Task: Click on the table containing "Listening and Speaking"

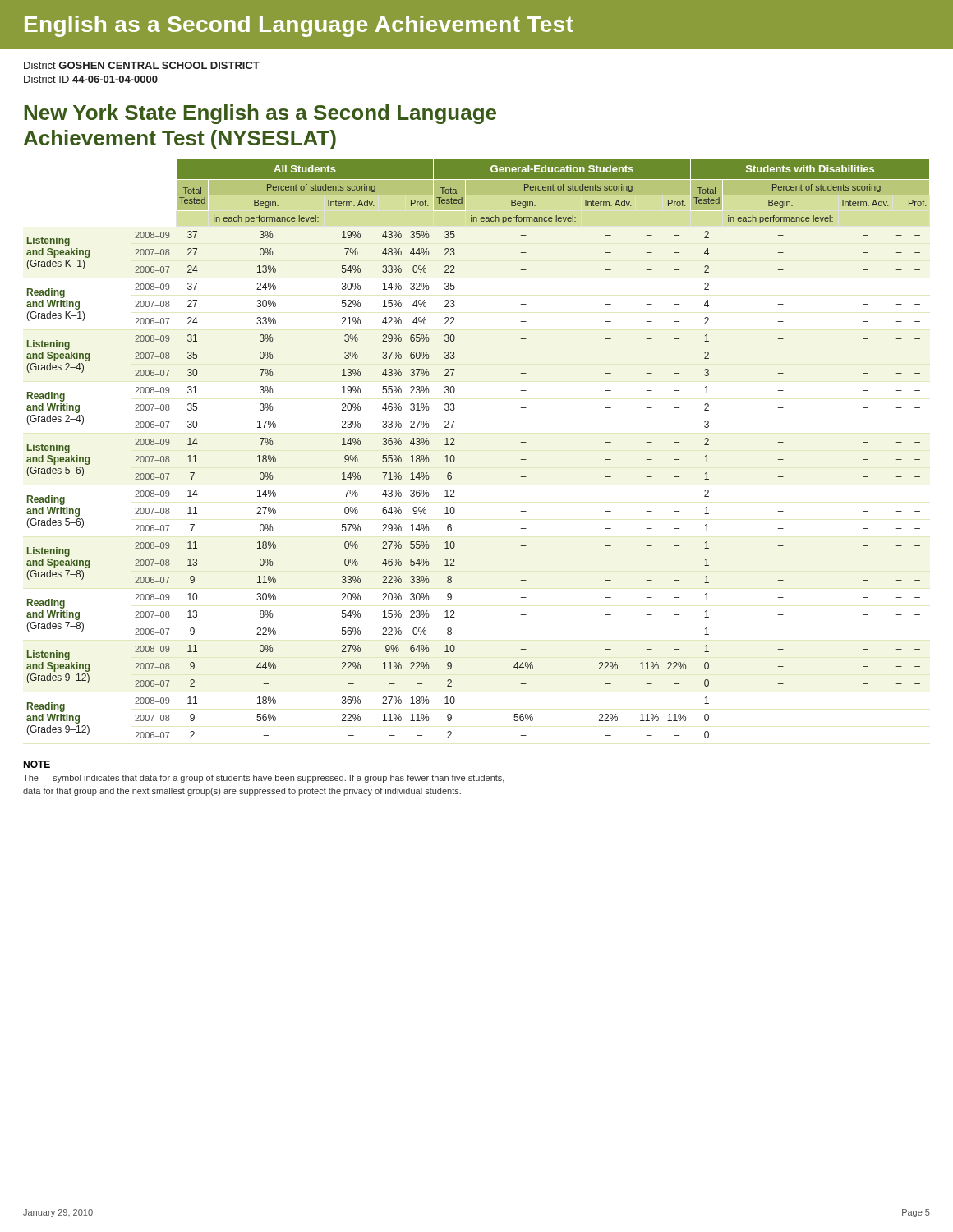Action: coord(476,451)
